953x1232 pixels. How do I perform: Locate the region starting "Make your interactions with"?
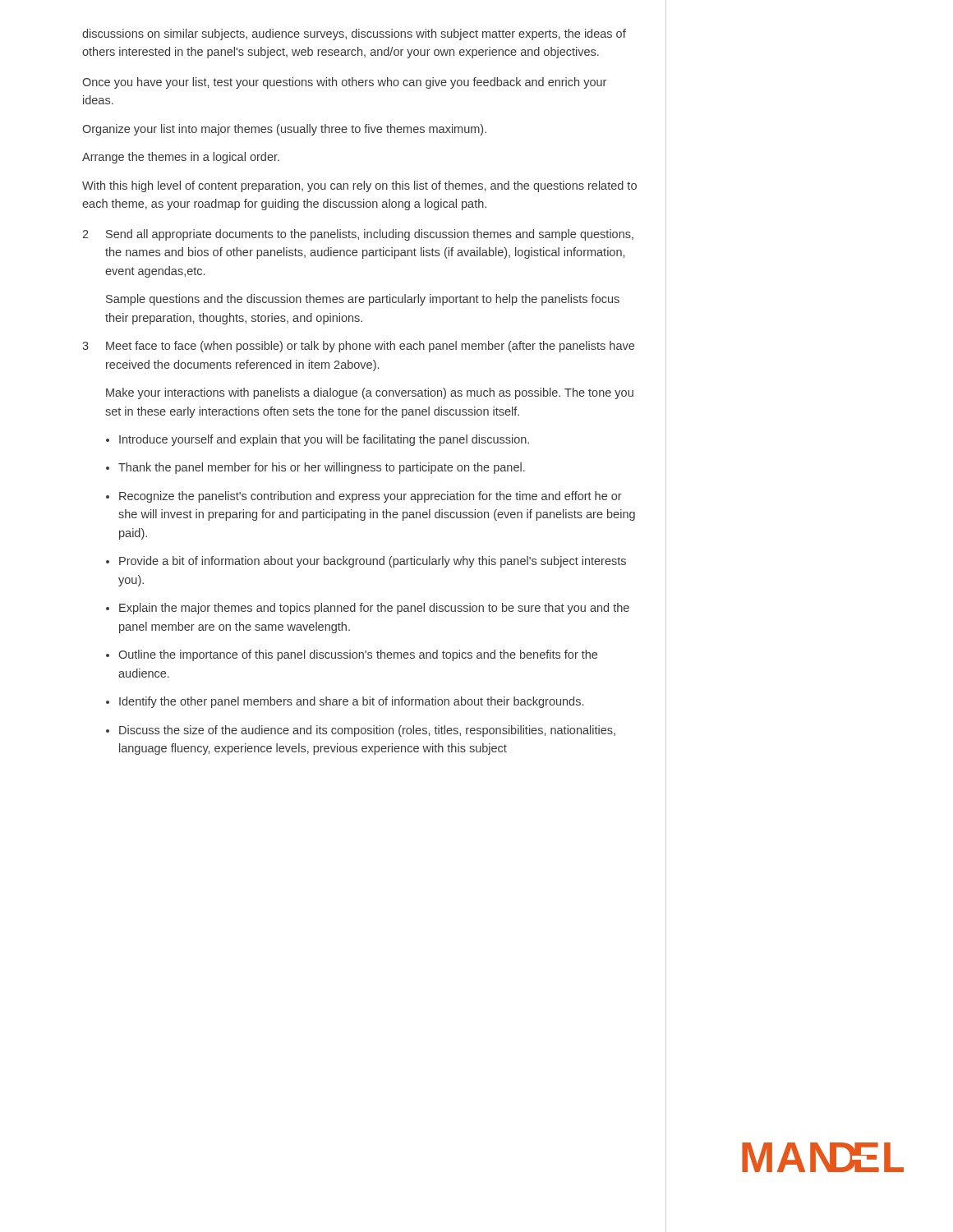click(370, 402)
